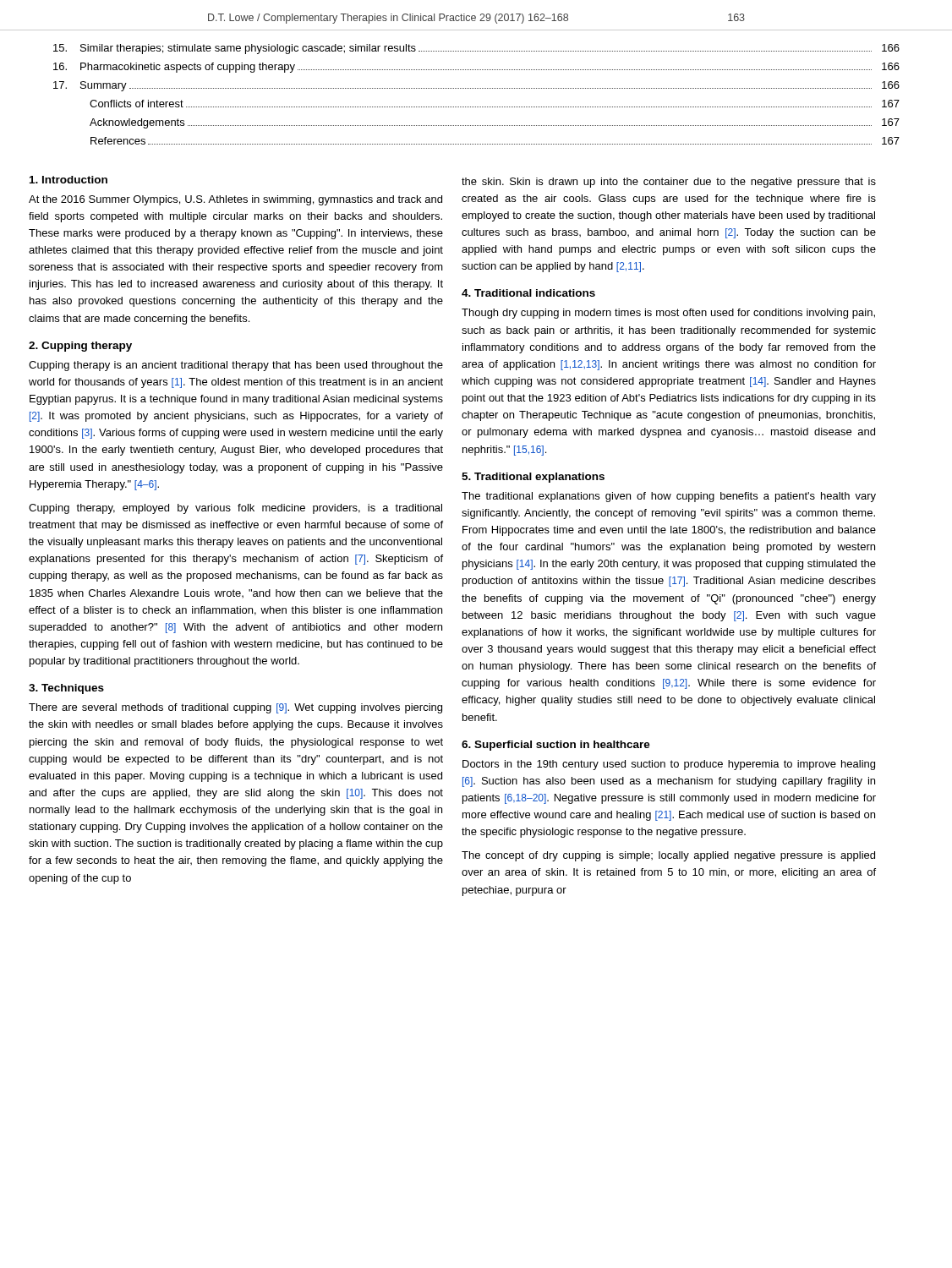The width and height of the screenshot is (952, 1268).
Task: Select the table that reads "Similar therapies; stimulate"
Action: click(x=476, y=94)
